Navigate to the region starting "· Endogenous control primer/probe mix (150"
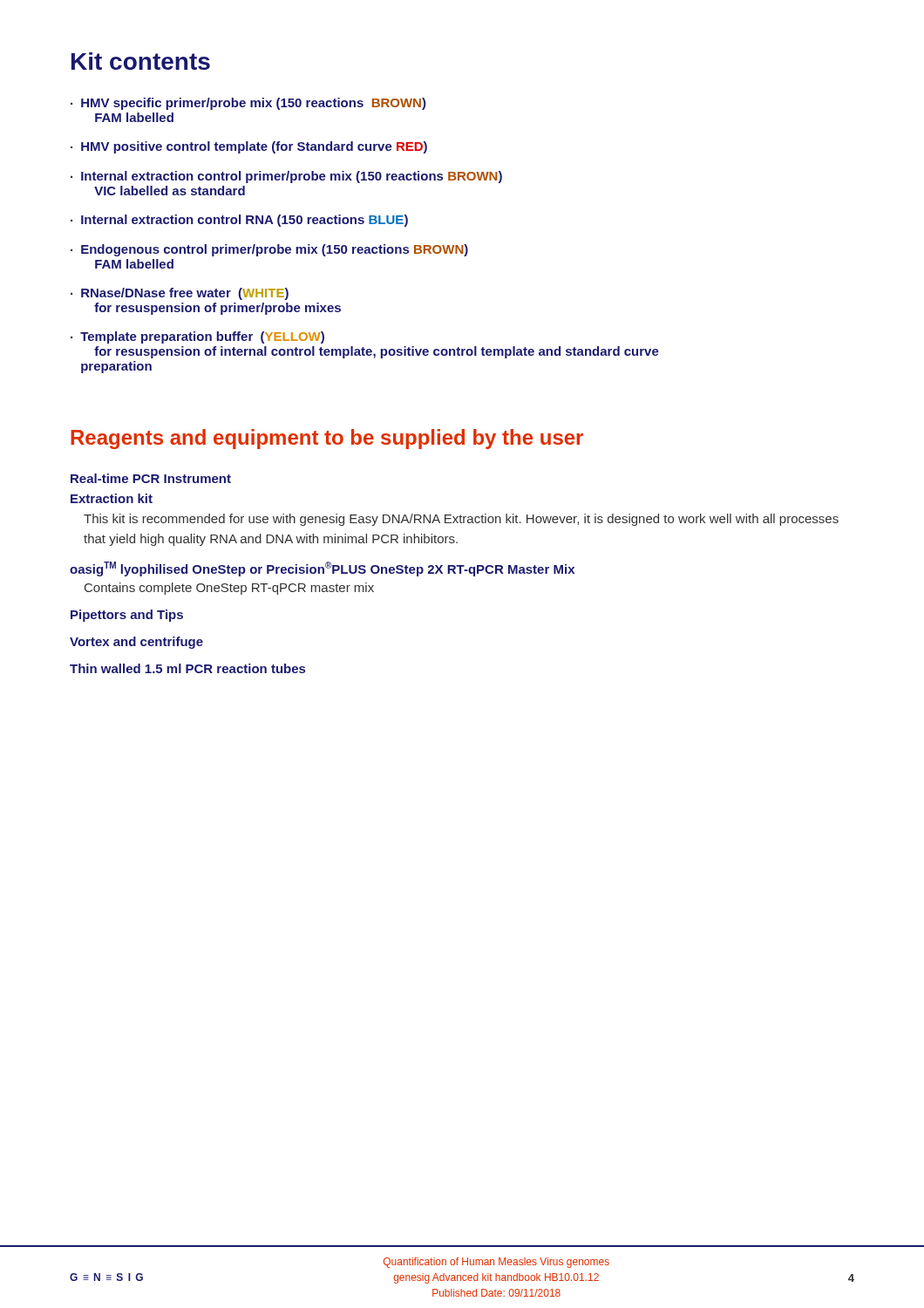This screenshot has width=924, height=1308. coord(269,256)
